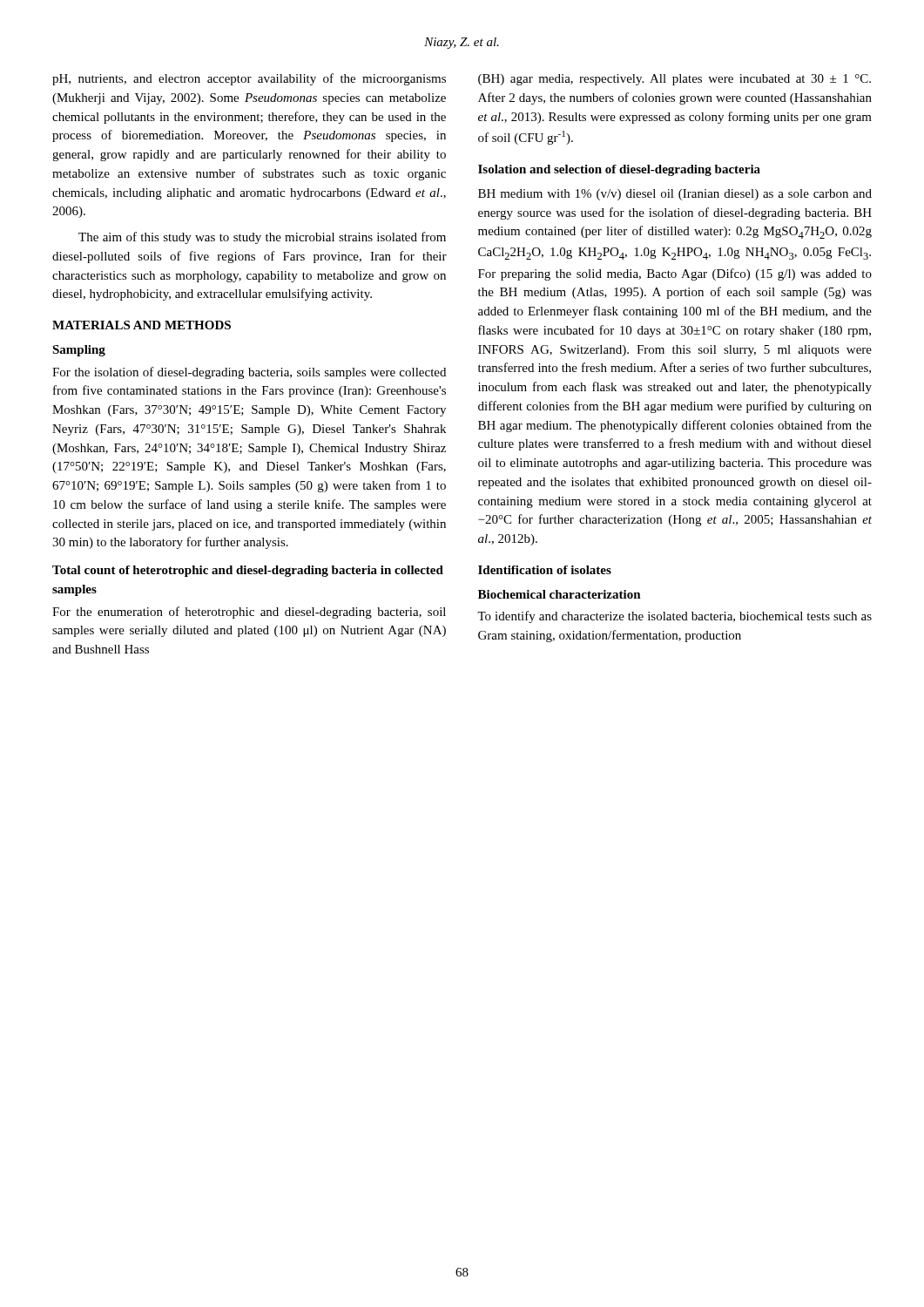Select the section header with the text "Isolation and selection of diesel-degrading"
924x1307 pixels.
pos(619,169)
